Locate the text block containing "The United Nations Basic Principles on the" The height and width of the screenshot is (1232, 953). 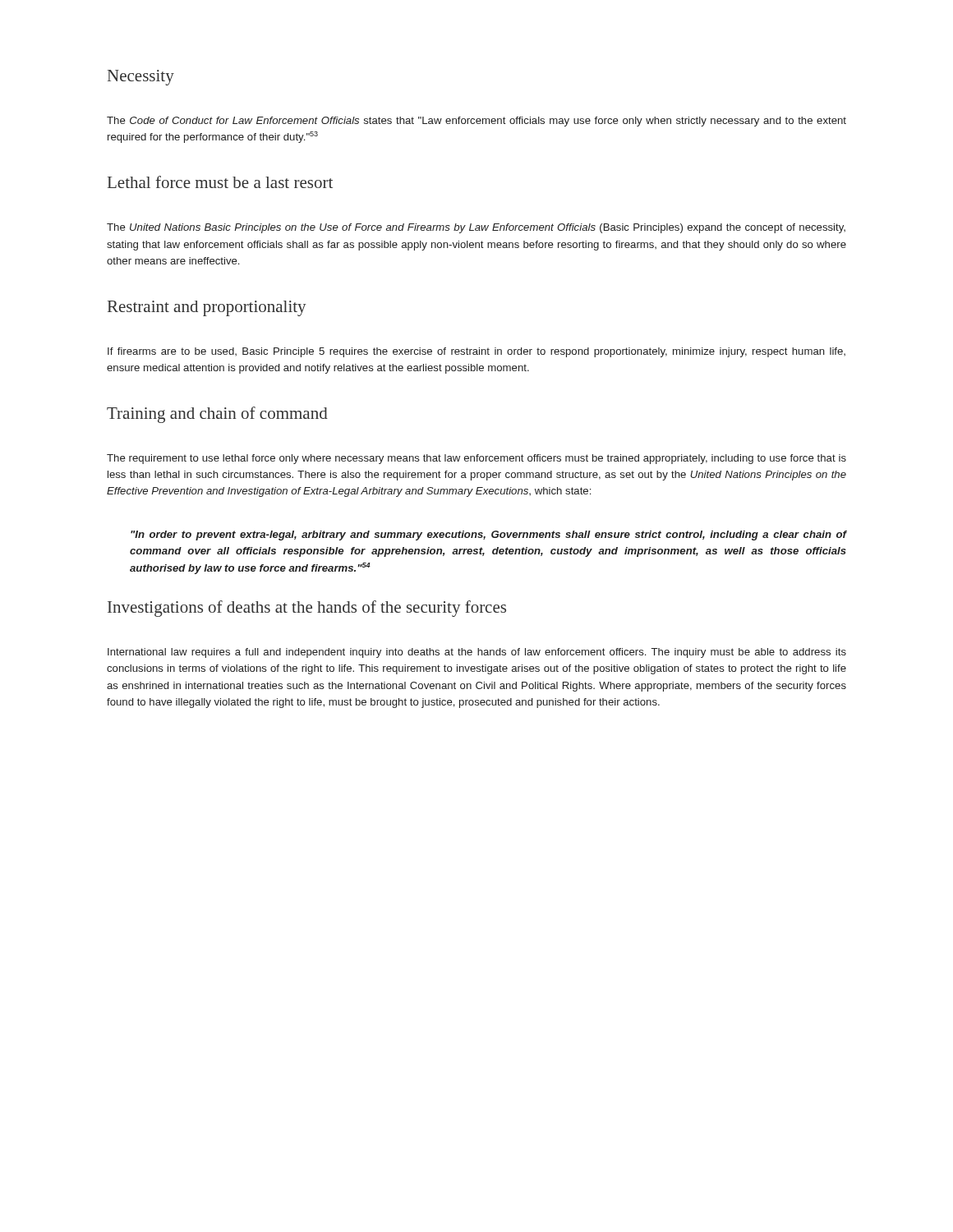tap(476, 245)
